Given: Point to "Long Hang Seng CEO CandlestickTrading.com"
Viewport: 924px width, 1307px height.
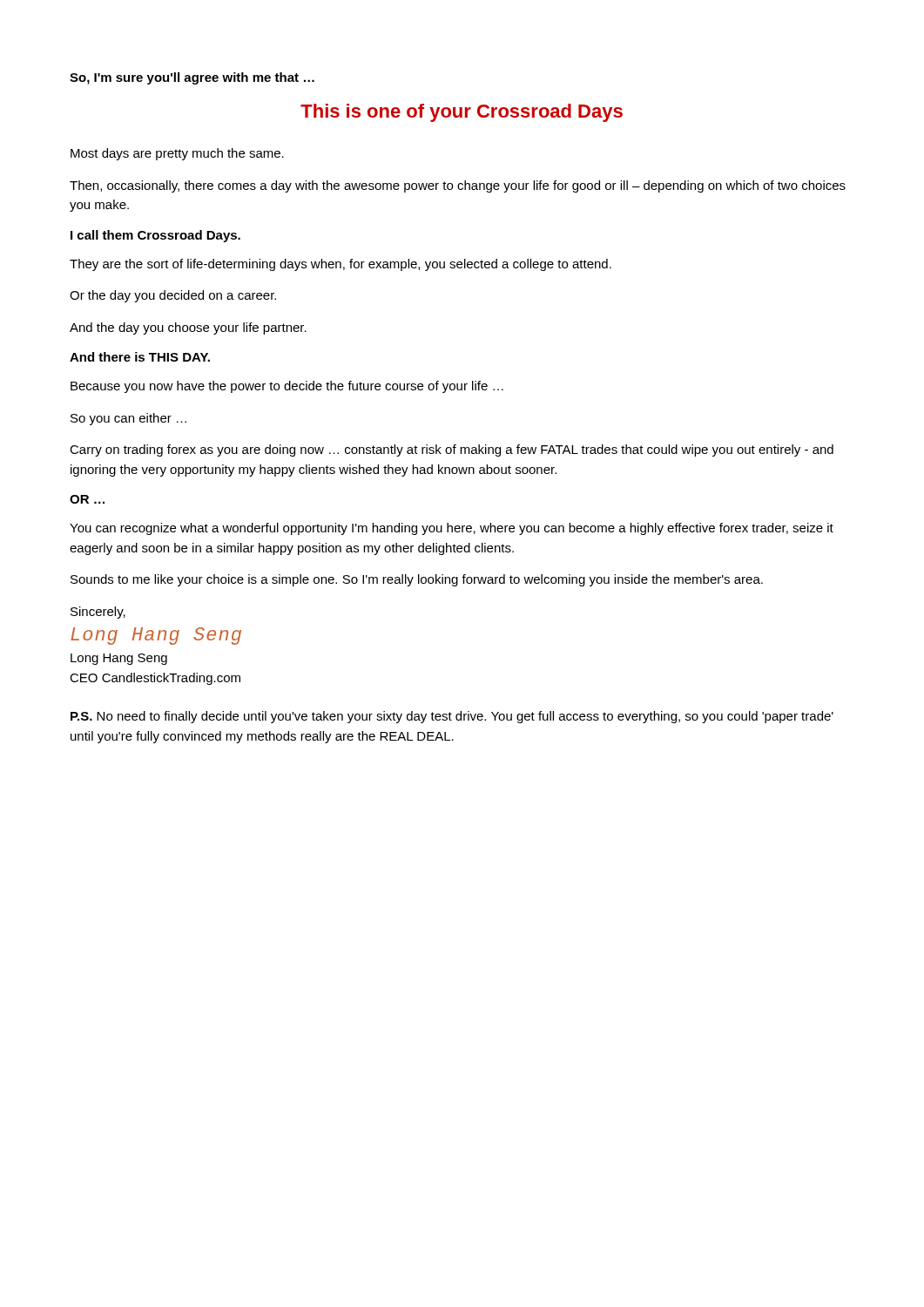Looking at the screenshot, I should [155, 667].
